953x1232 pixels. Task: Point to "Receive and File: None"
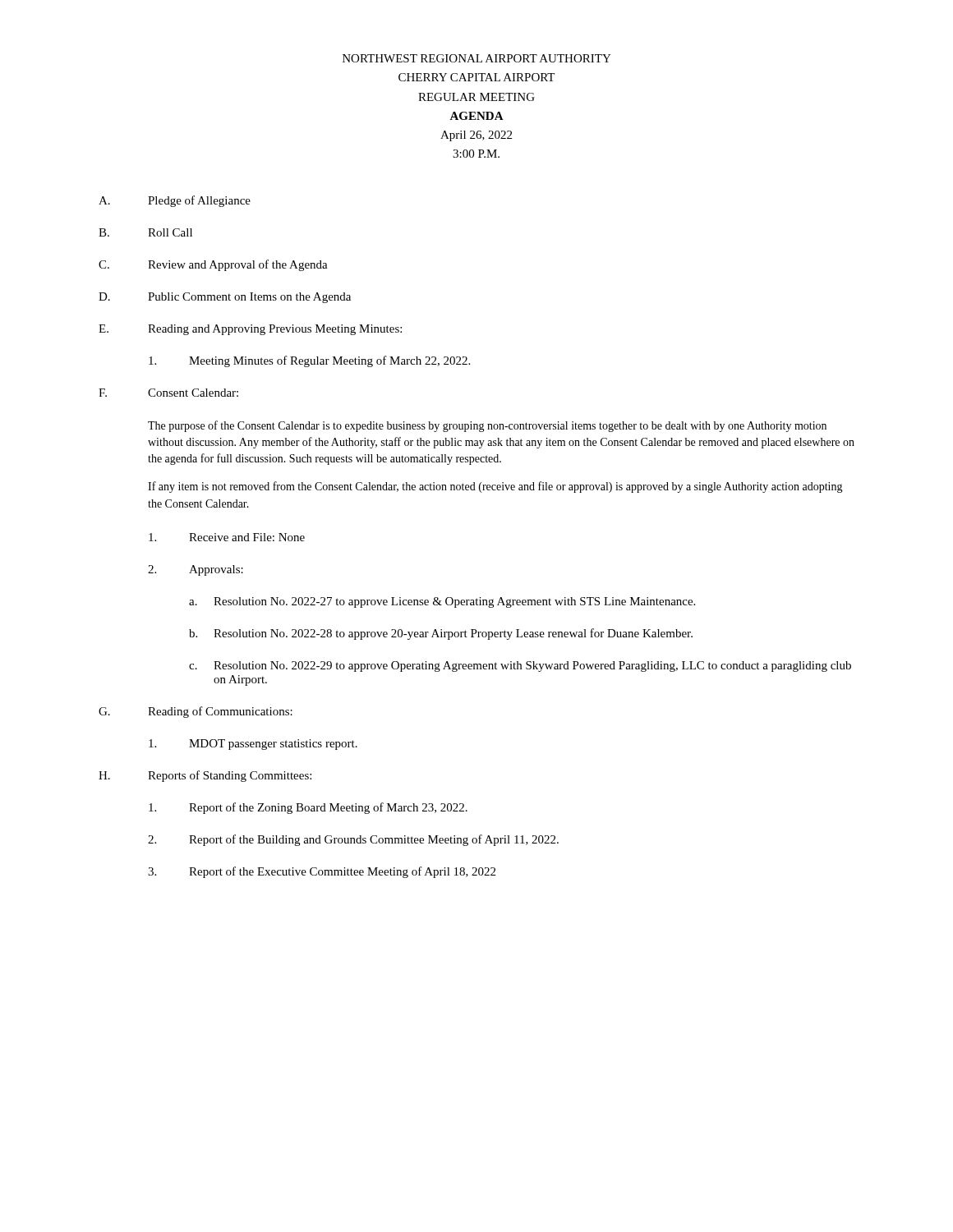[x=227, y=537]
